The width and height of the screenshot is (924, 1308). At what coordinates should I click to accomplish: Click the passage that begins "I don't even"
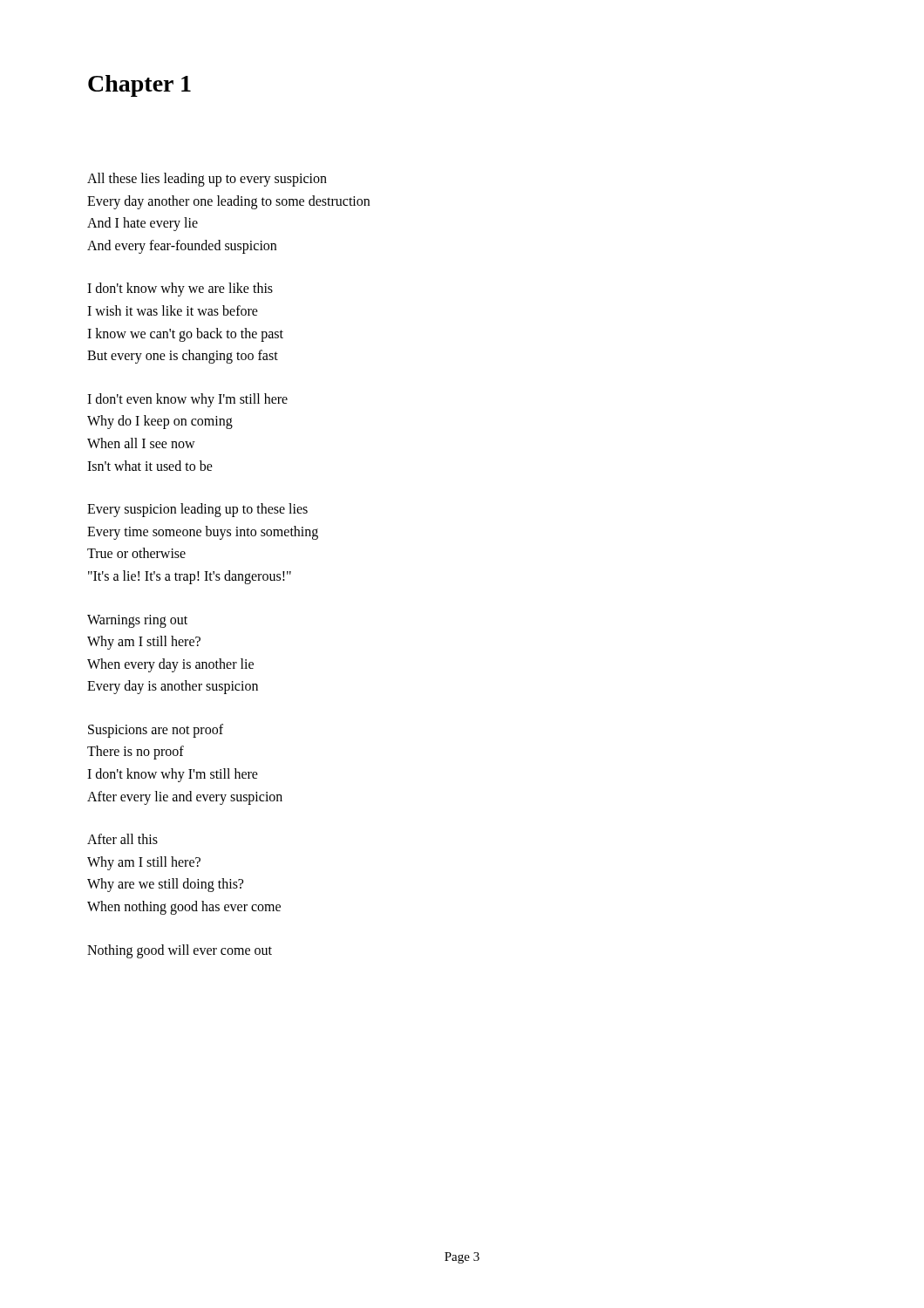click(x=187, y=400)
